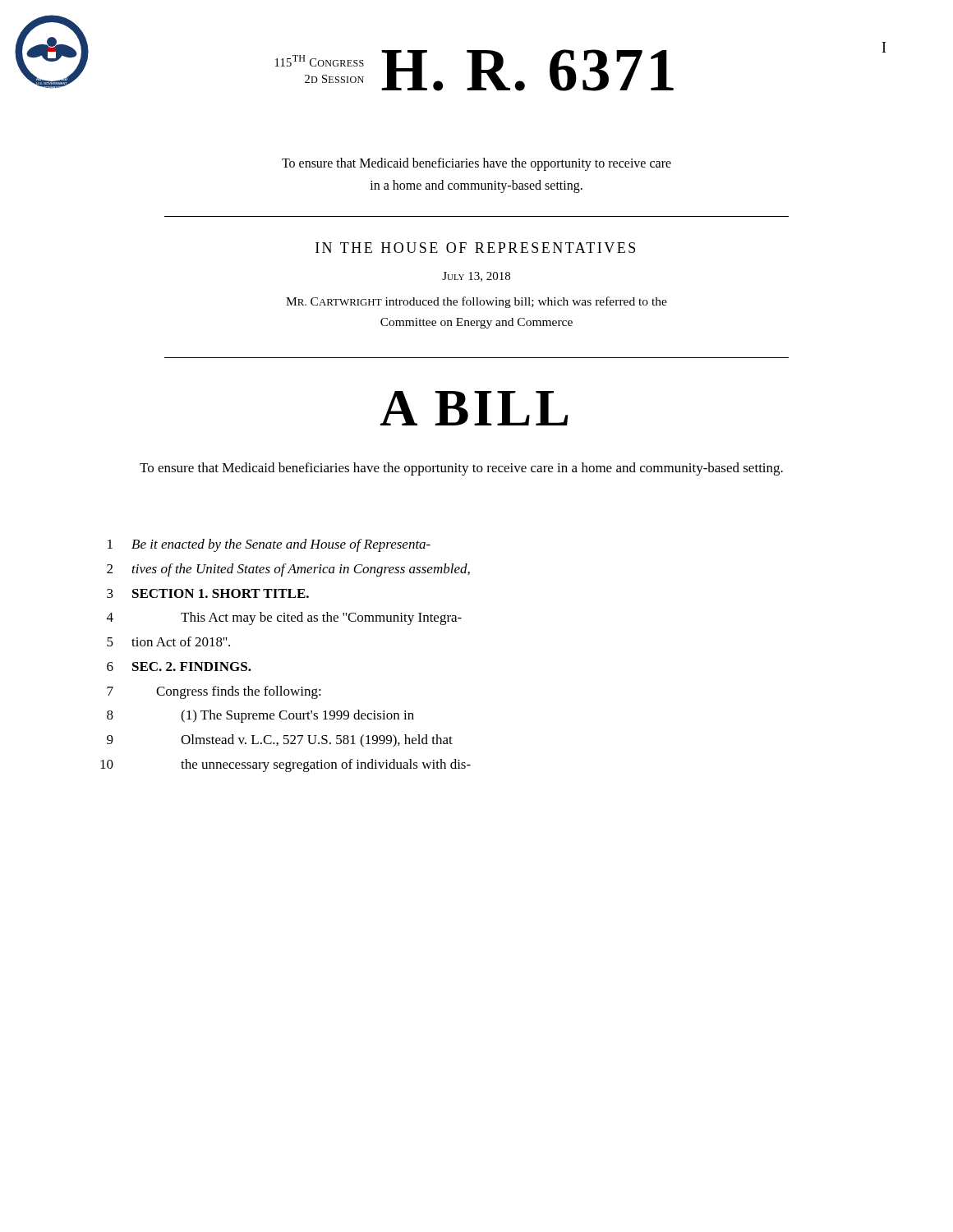Point to the title beginning "115TH CONGRESS 2D SESSION H. R."
Screen dimensions: 1232x953
click(x=476, y=70)
